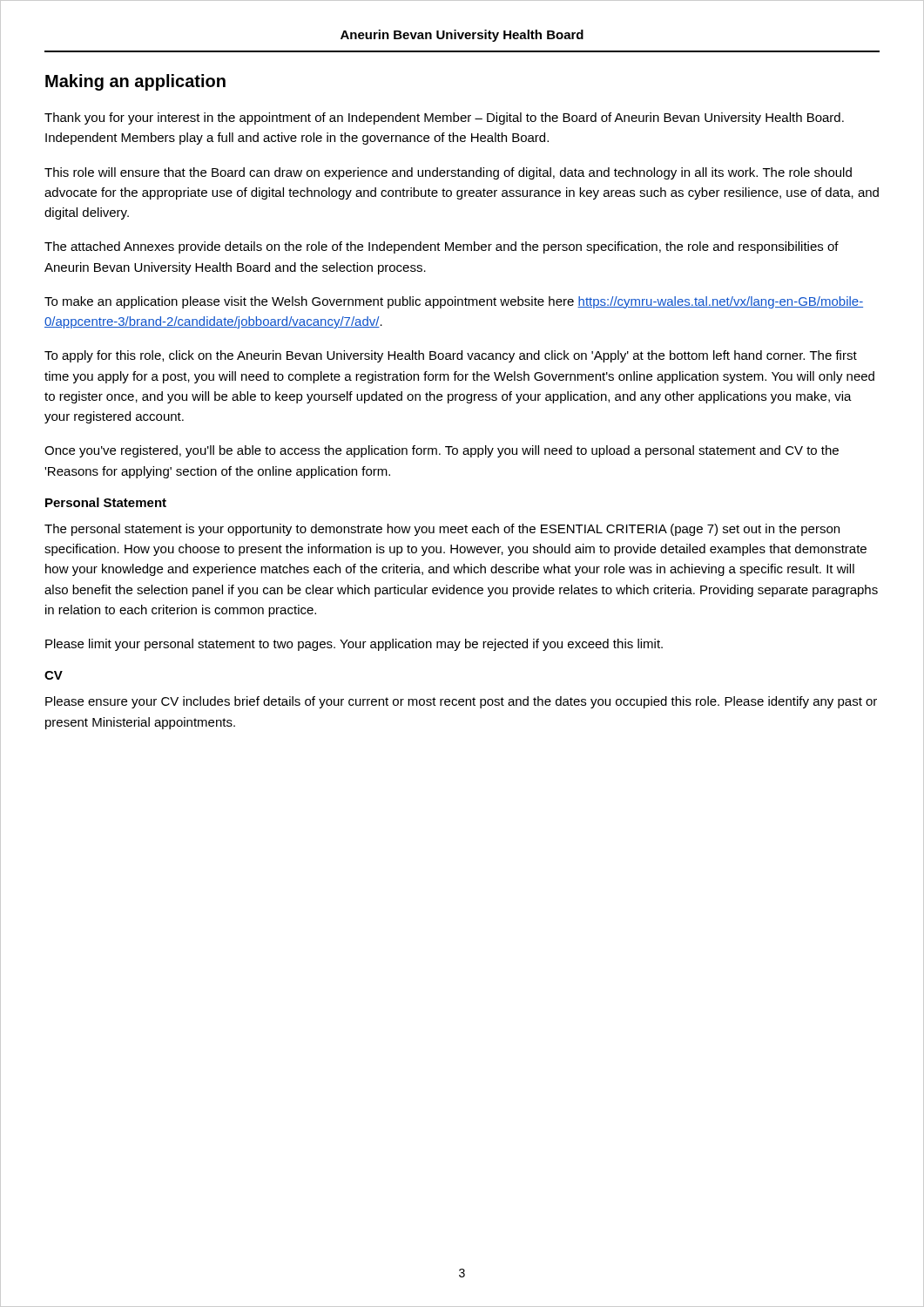Point to the block beginning "To apply for this role,"
This screenshot has width=924, height=1307.
point(460,386)
